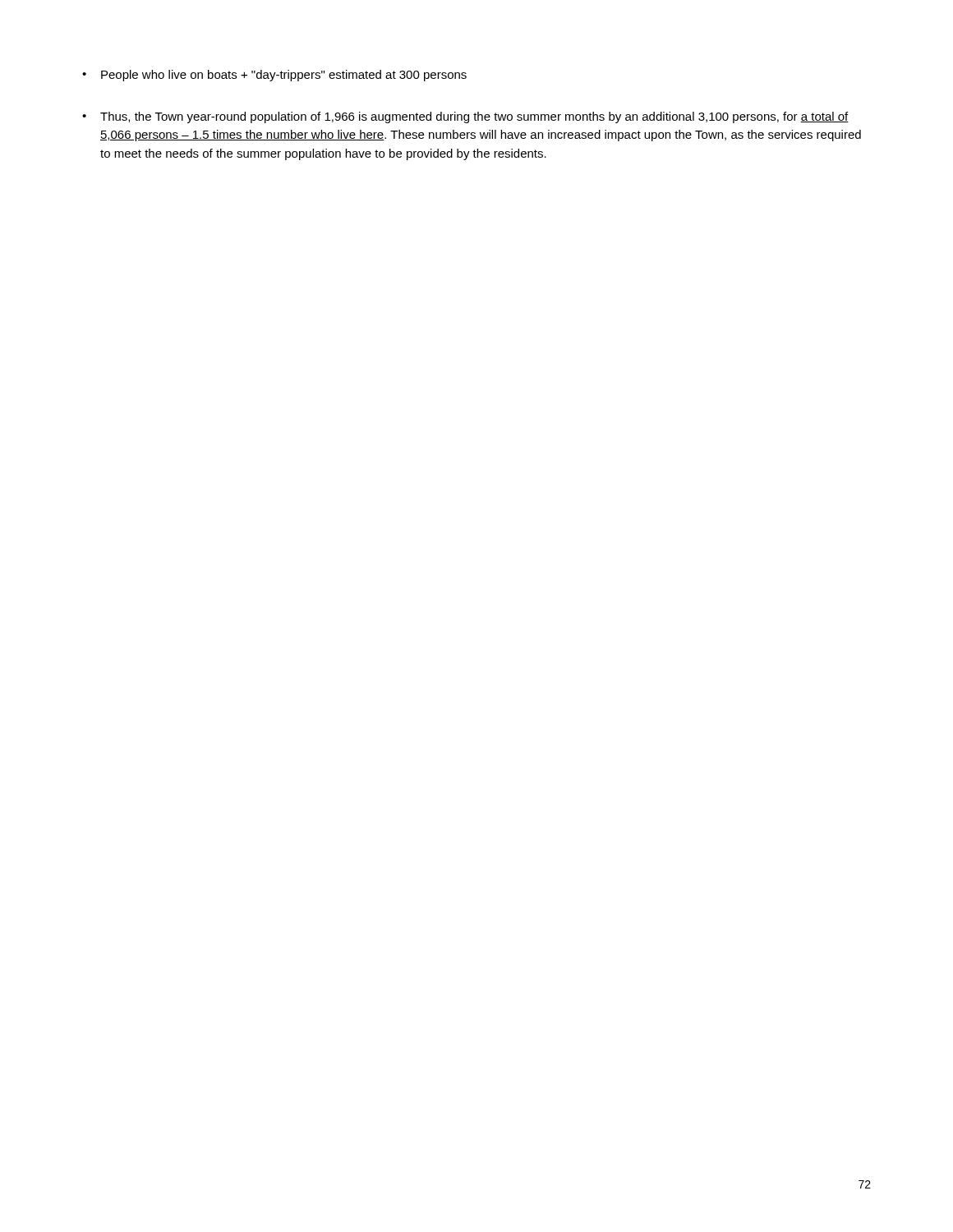Navigate to the text block starting "• Thus, the Town year-round population of"

476,135
